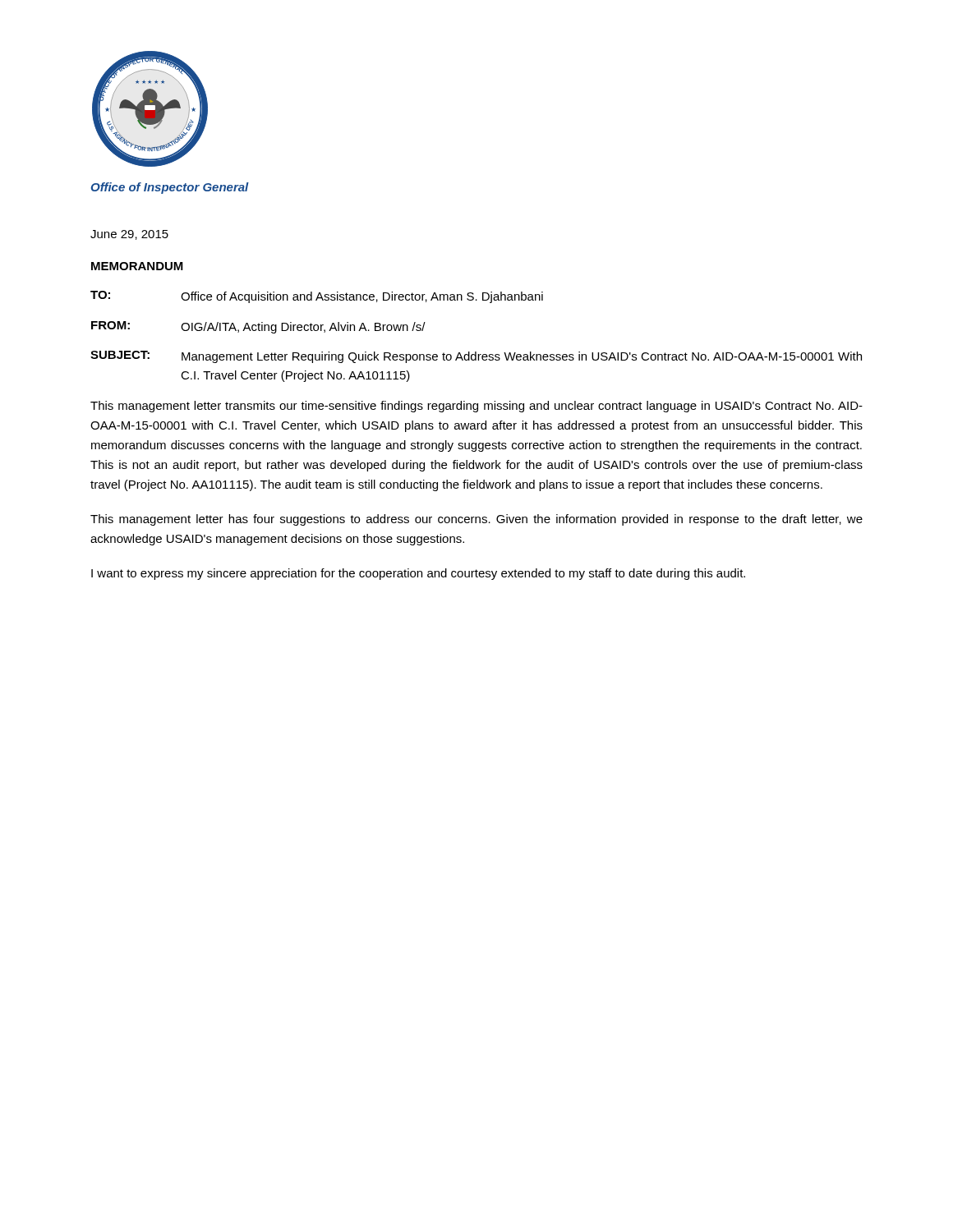
Task: Locate the text "Office of Inspector General"
Action: coord(169,187)
